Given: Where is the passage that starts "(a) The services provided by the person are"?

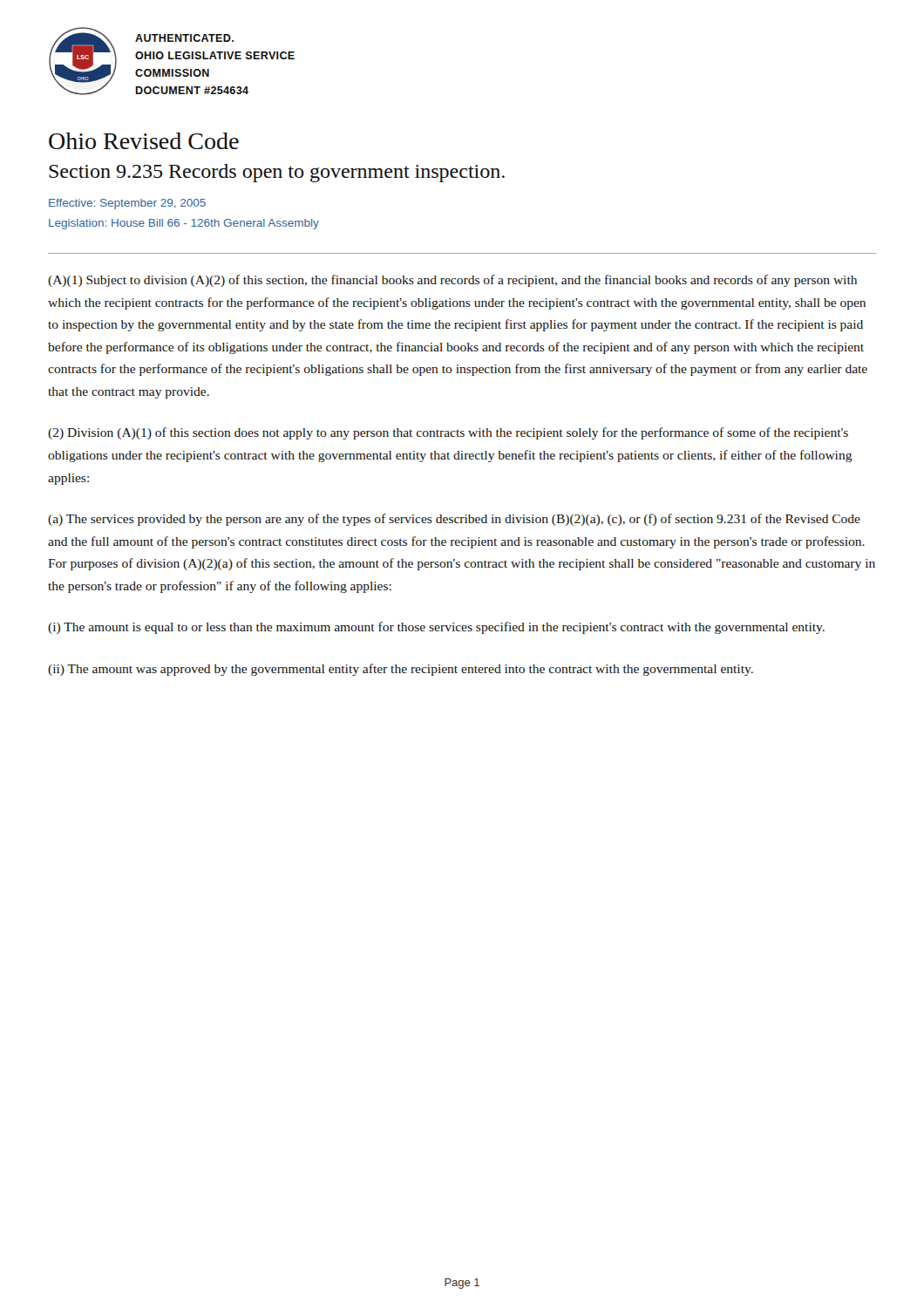Looking at the screenshot, I should tap(462, 552).
